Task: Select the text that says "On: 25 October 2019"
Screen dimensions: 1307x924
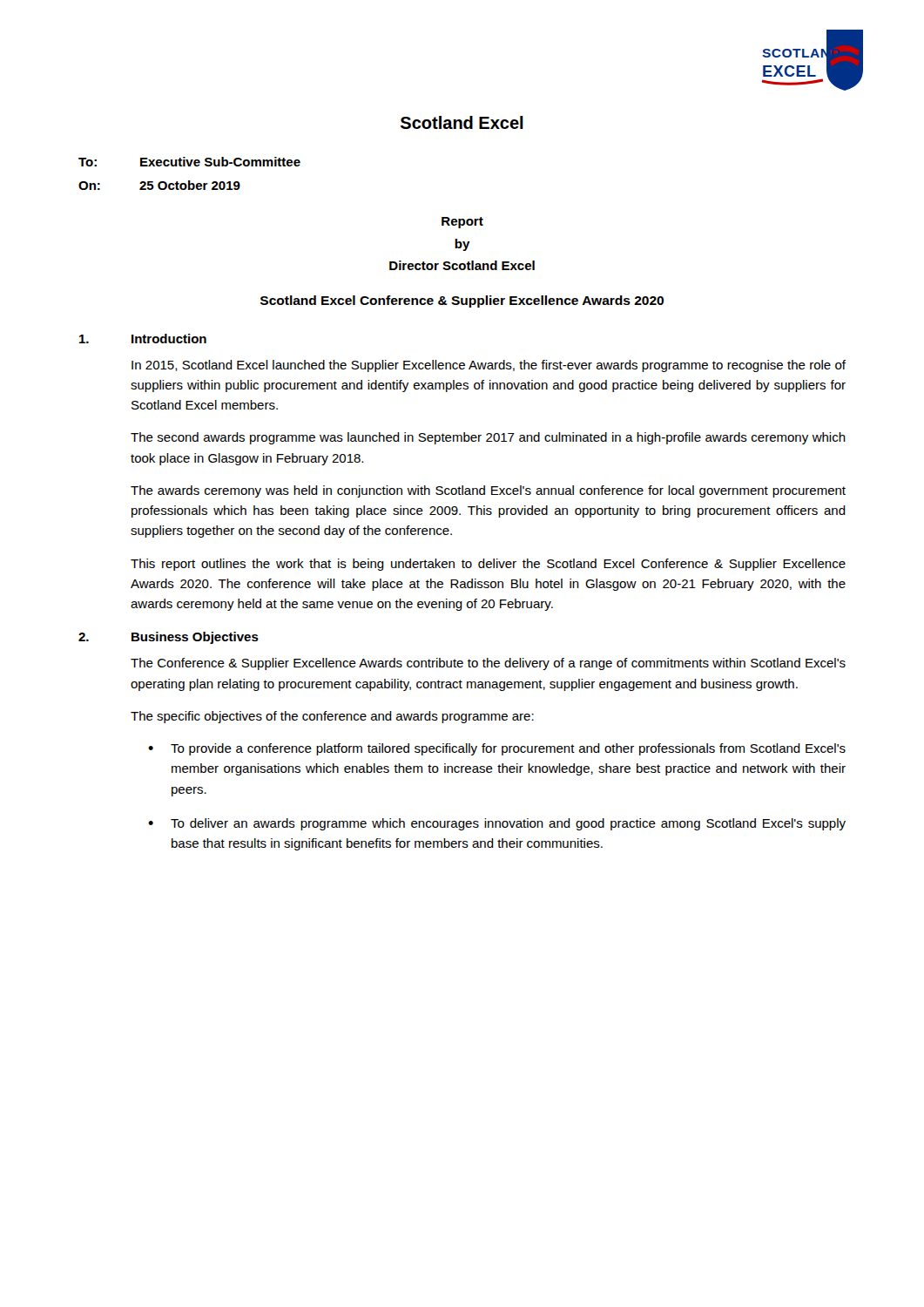Action: tap(159, 185)
